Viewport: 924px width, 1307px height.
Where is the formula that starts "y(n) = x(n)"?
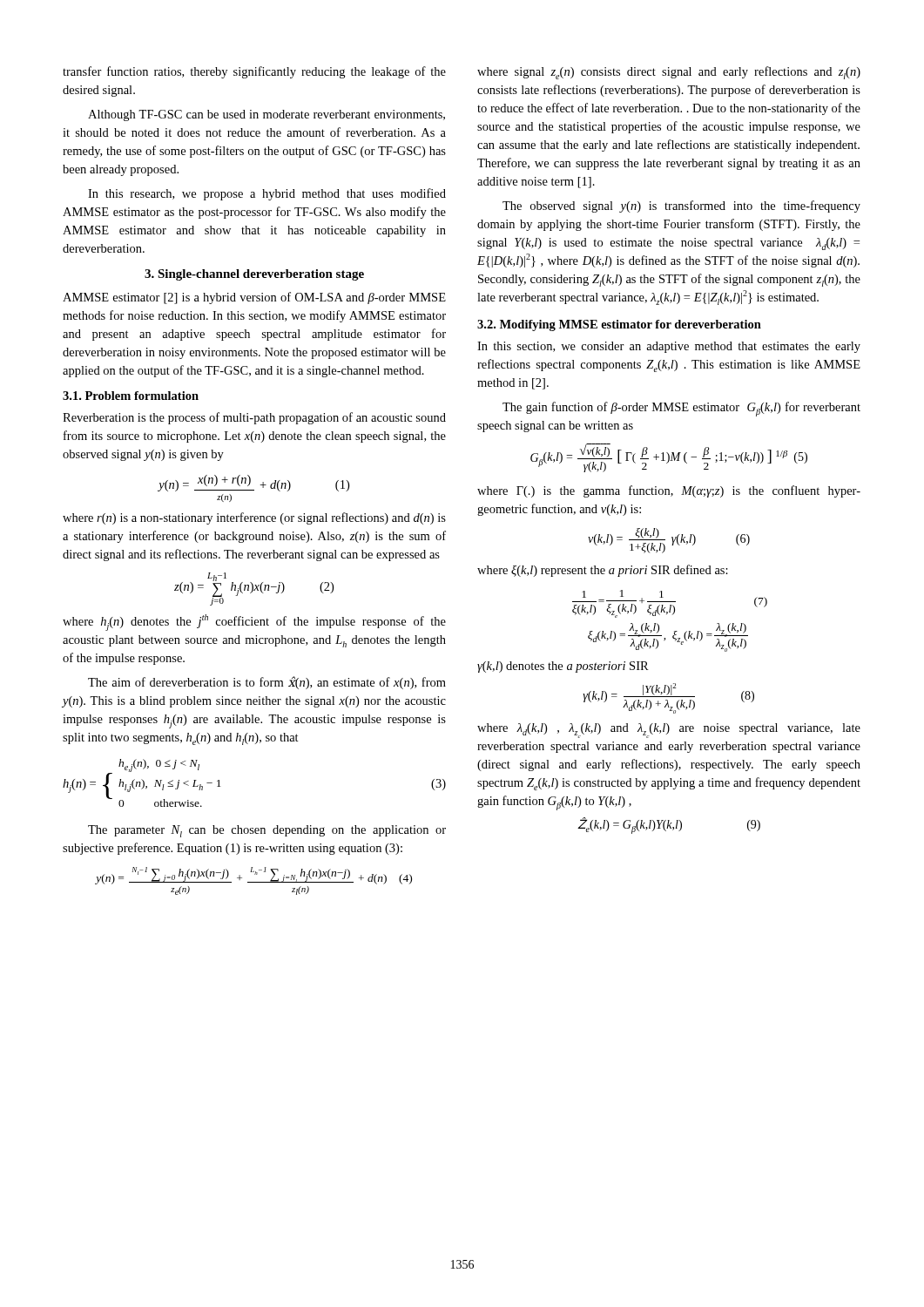click(254, 486)
